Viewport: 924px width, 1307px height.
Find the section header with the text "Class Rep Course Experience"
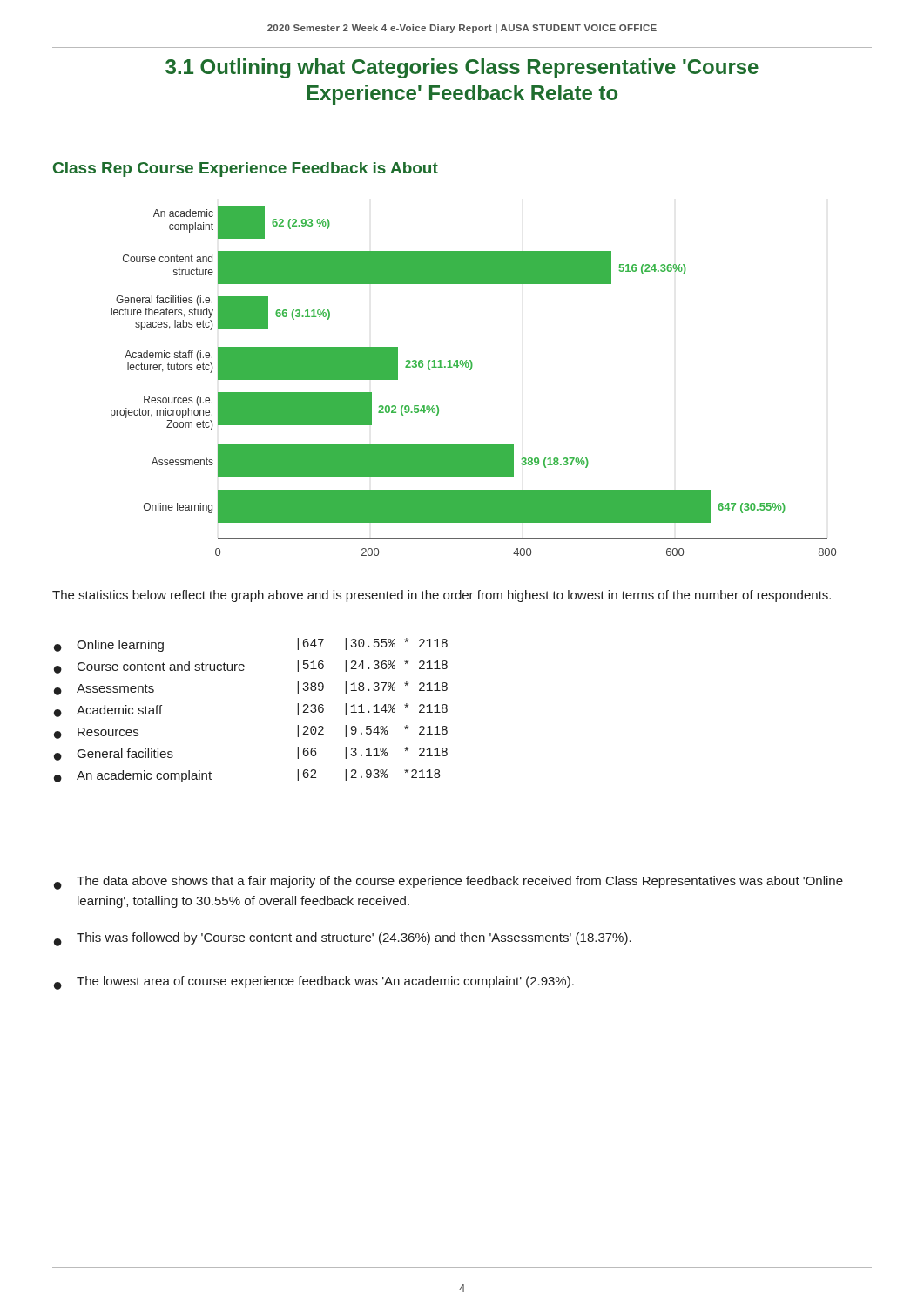tap(246, 169)
